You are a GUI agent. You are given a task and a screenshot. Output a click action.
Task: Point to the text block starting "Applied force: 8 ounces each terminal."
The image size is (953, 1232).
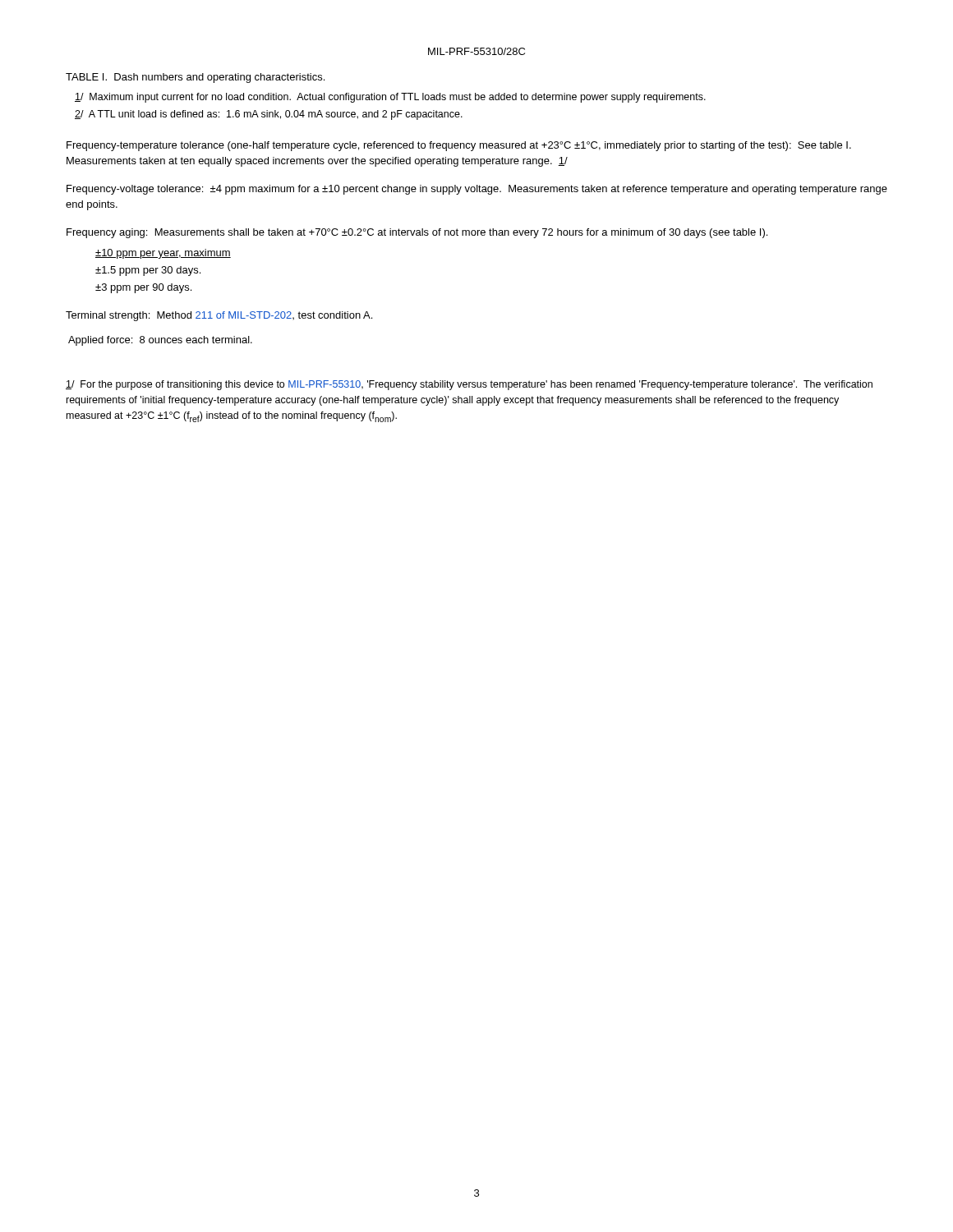click(159, 340)
